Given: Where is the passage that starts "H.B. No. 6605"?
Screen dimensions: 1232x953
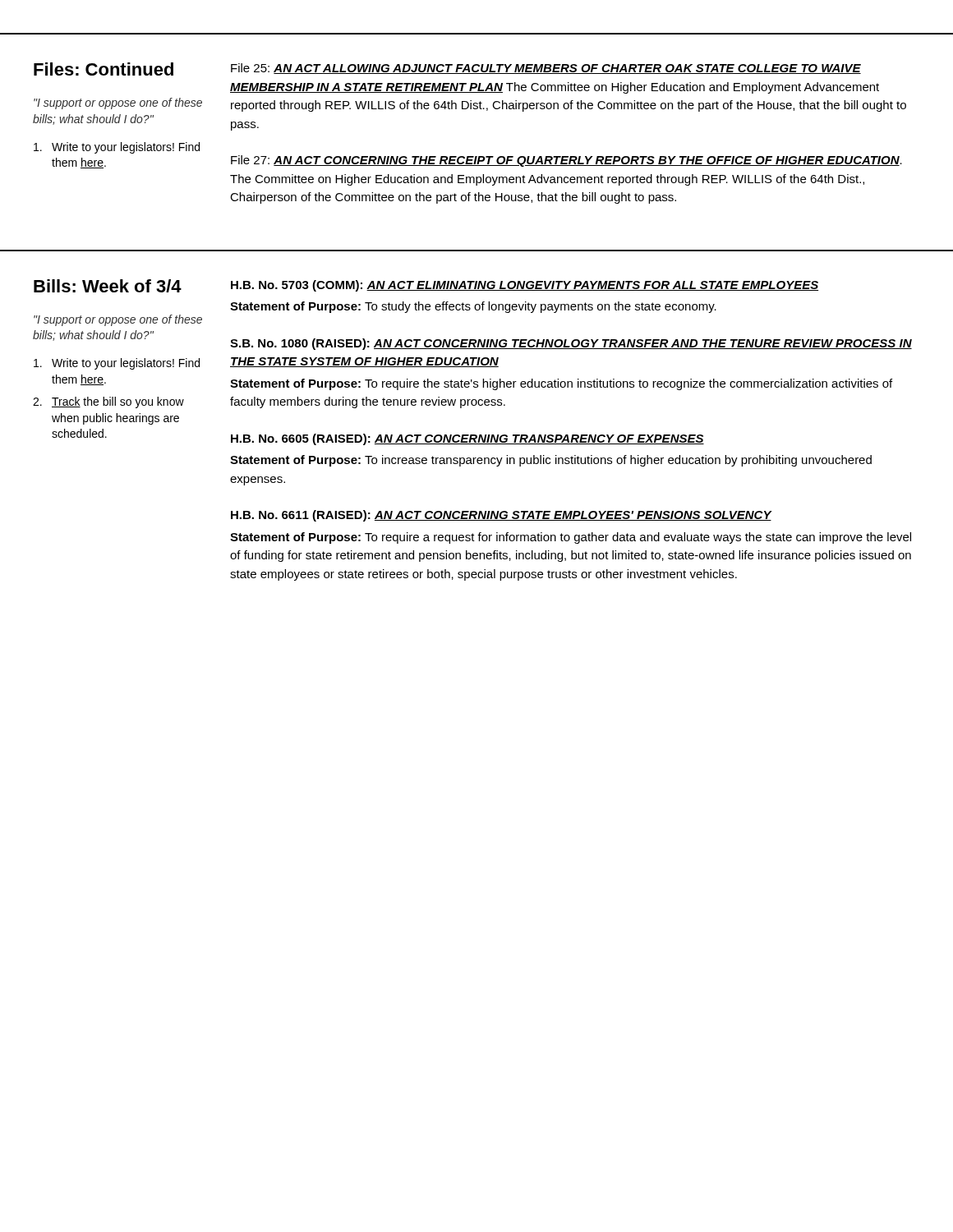Looking at the screenshot, I should click(575, 457).
